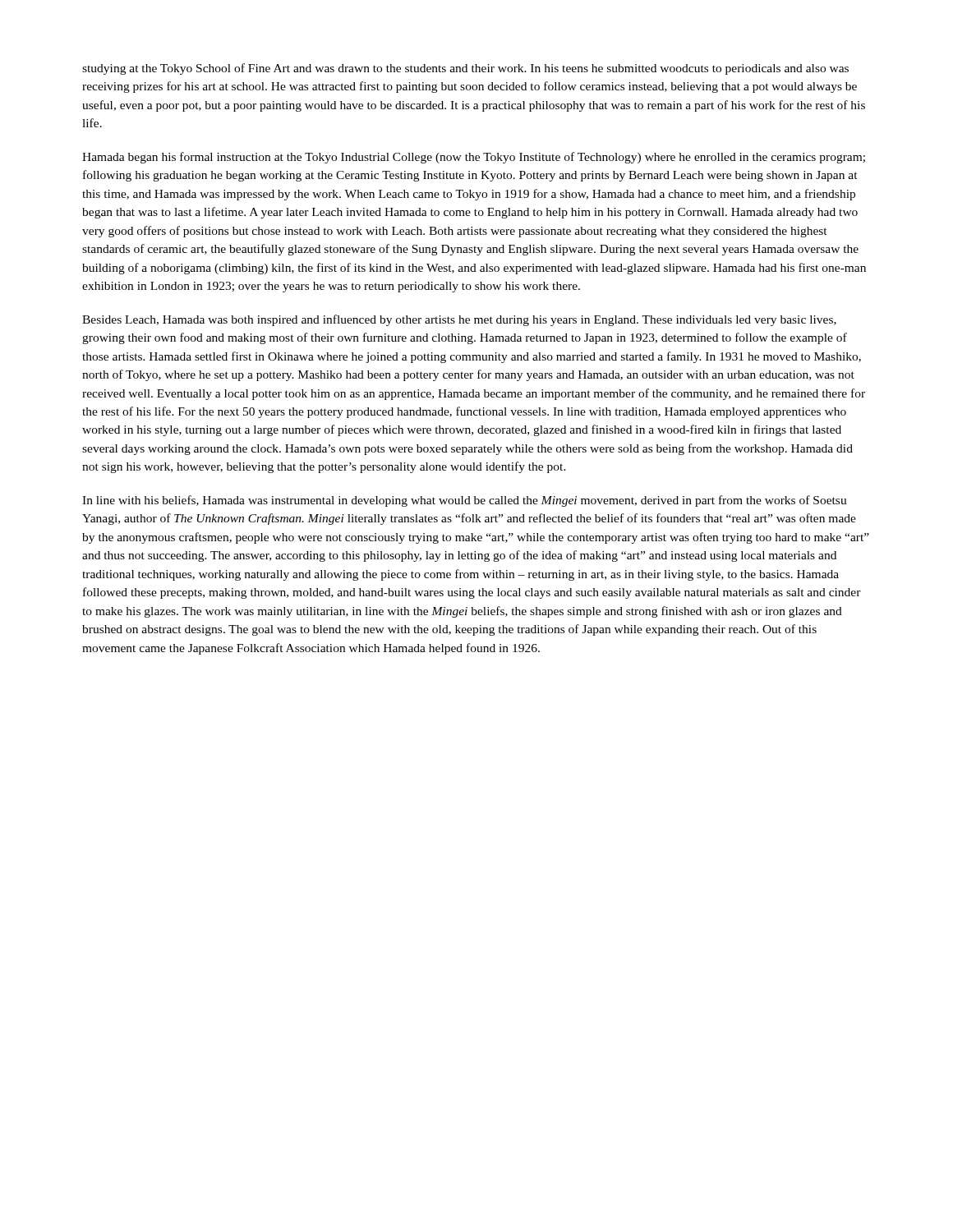Image resolution: width=953 pixels, height=1232 pixels.
Task: Navigate to the text block starting "Besides Leach, Hamada was both inspired"
Action: [474, 393]
